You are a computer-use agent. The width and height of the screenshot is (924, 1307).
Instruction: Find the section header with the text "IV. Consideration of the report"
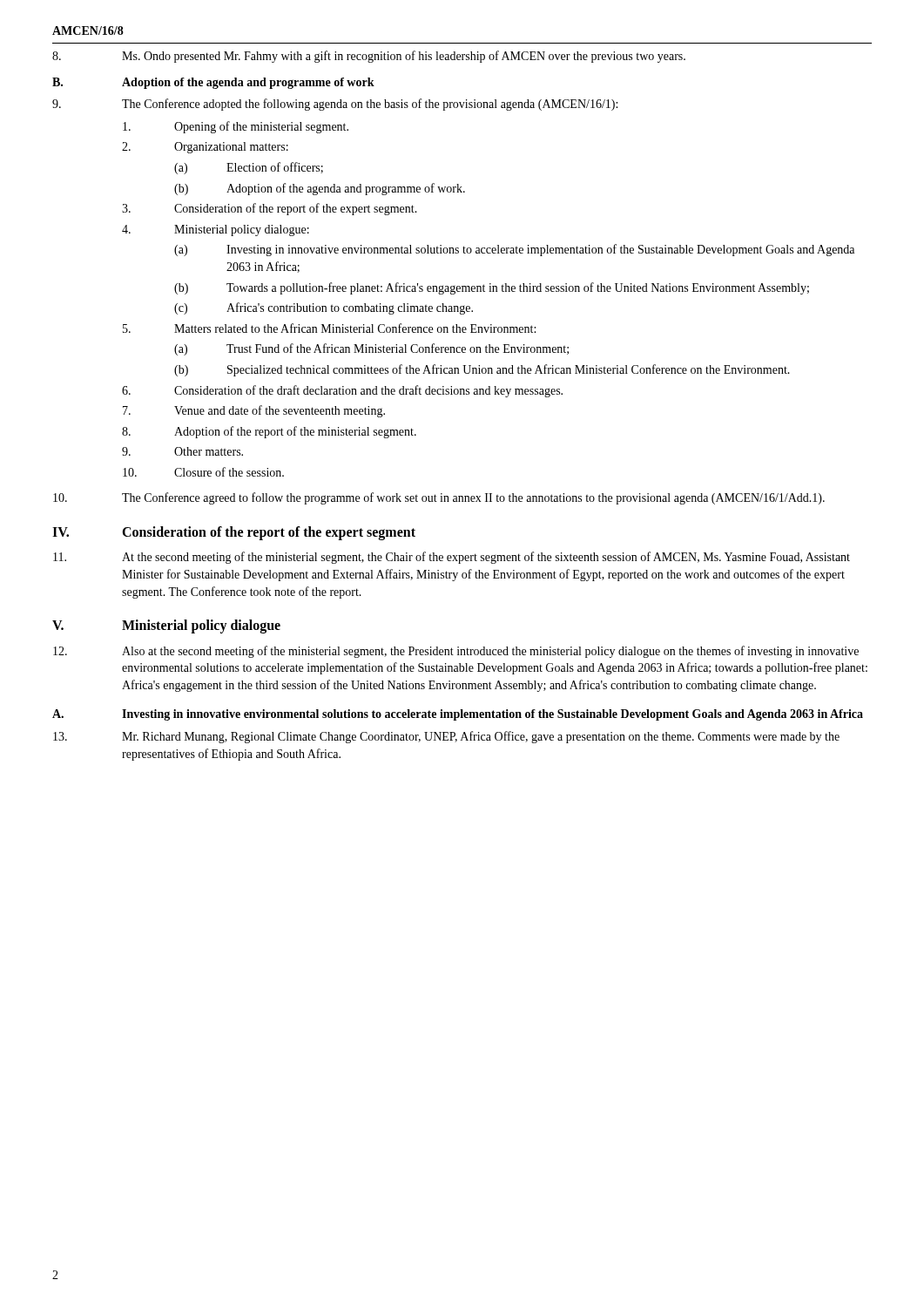click(x=234, y=533)
